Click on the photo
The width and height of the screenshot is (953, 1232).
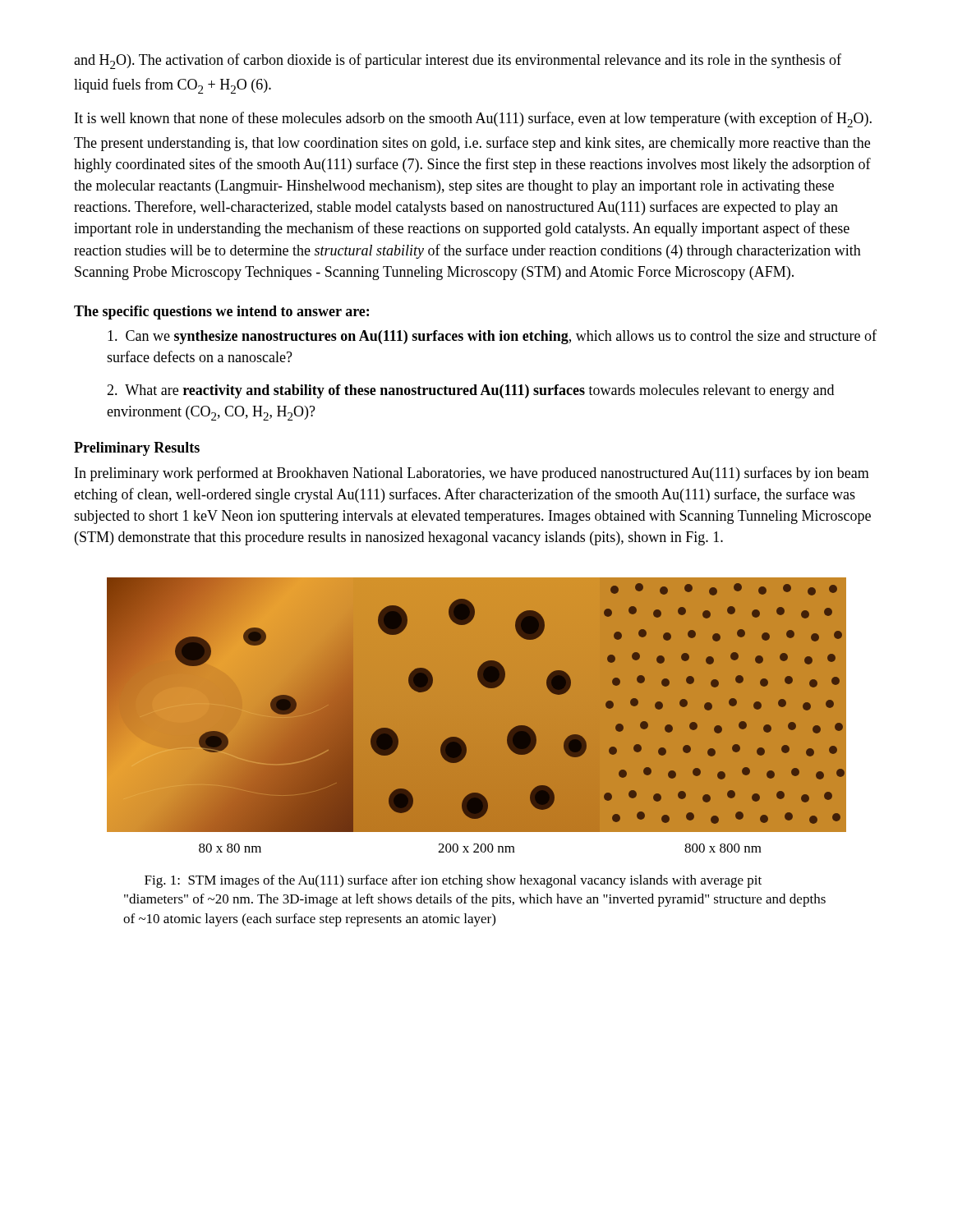pos(476,718)
